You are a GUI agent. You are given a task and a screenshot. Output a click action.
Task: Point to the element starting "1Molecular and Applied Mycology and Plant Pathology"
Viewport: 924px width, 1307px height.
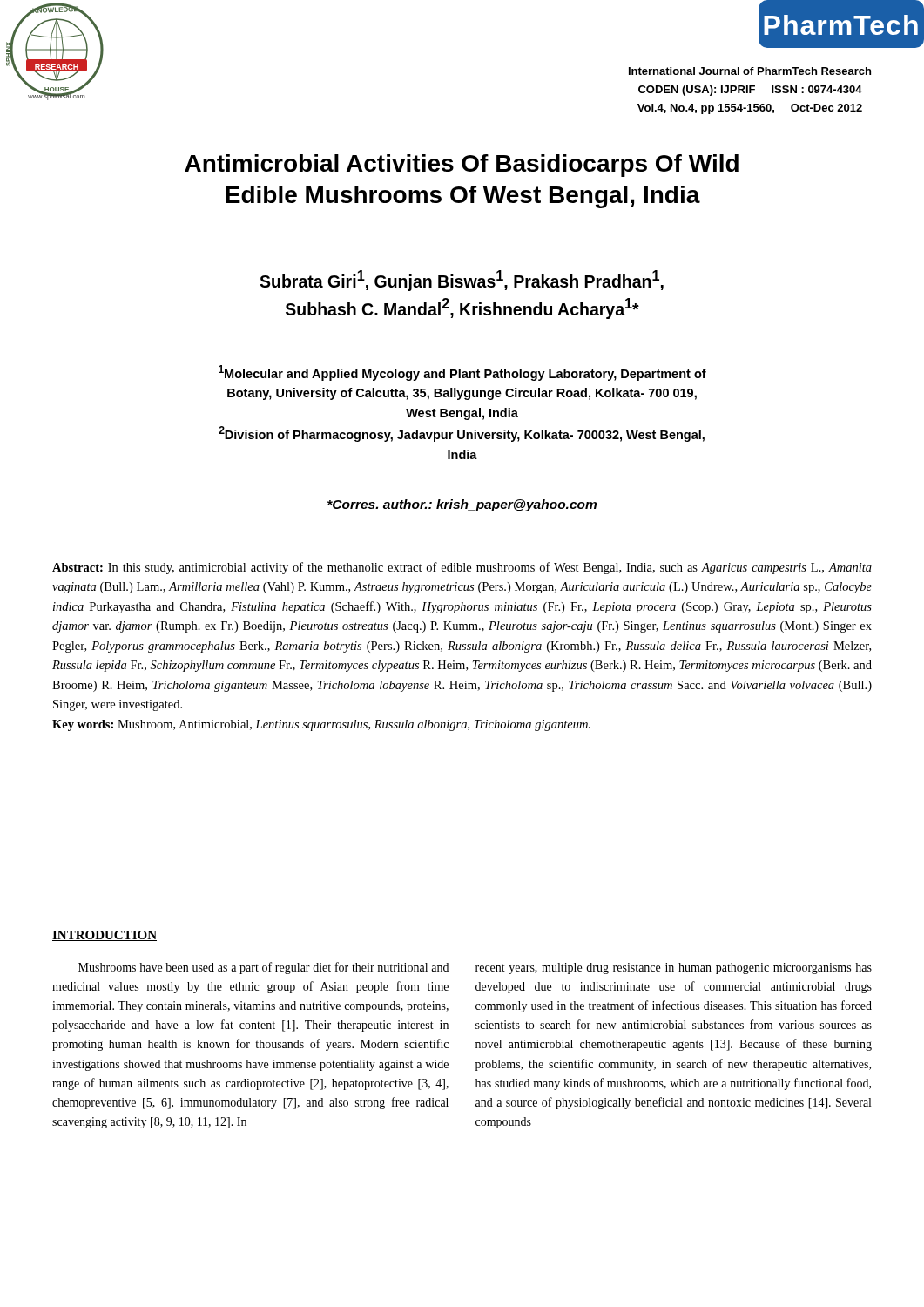tap(462, 412)
